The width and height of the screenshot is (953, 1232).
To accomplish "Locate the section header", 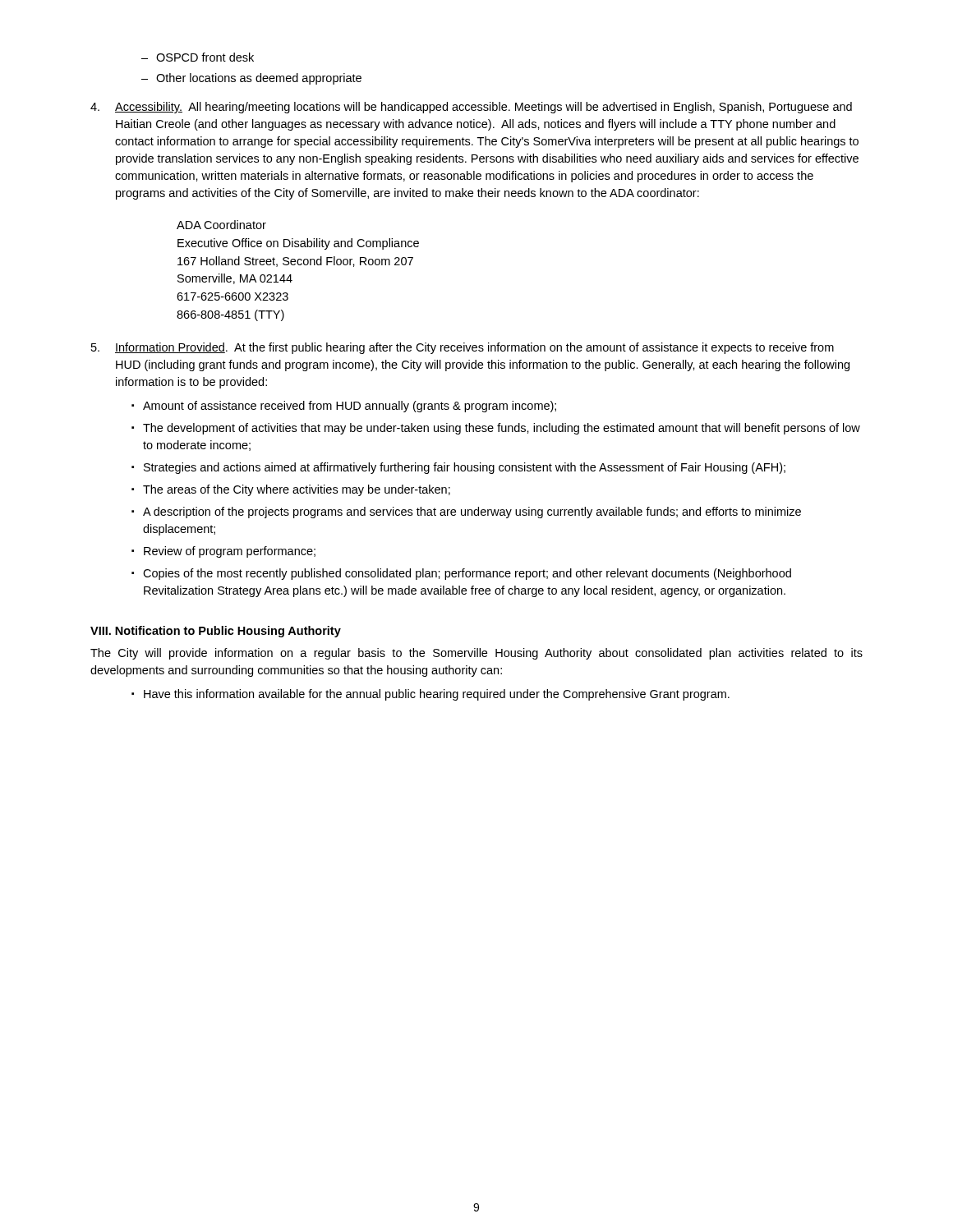I will [x=216, y=631].
